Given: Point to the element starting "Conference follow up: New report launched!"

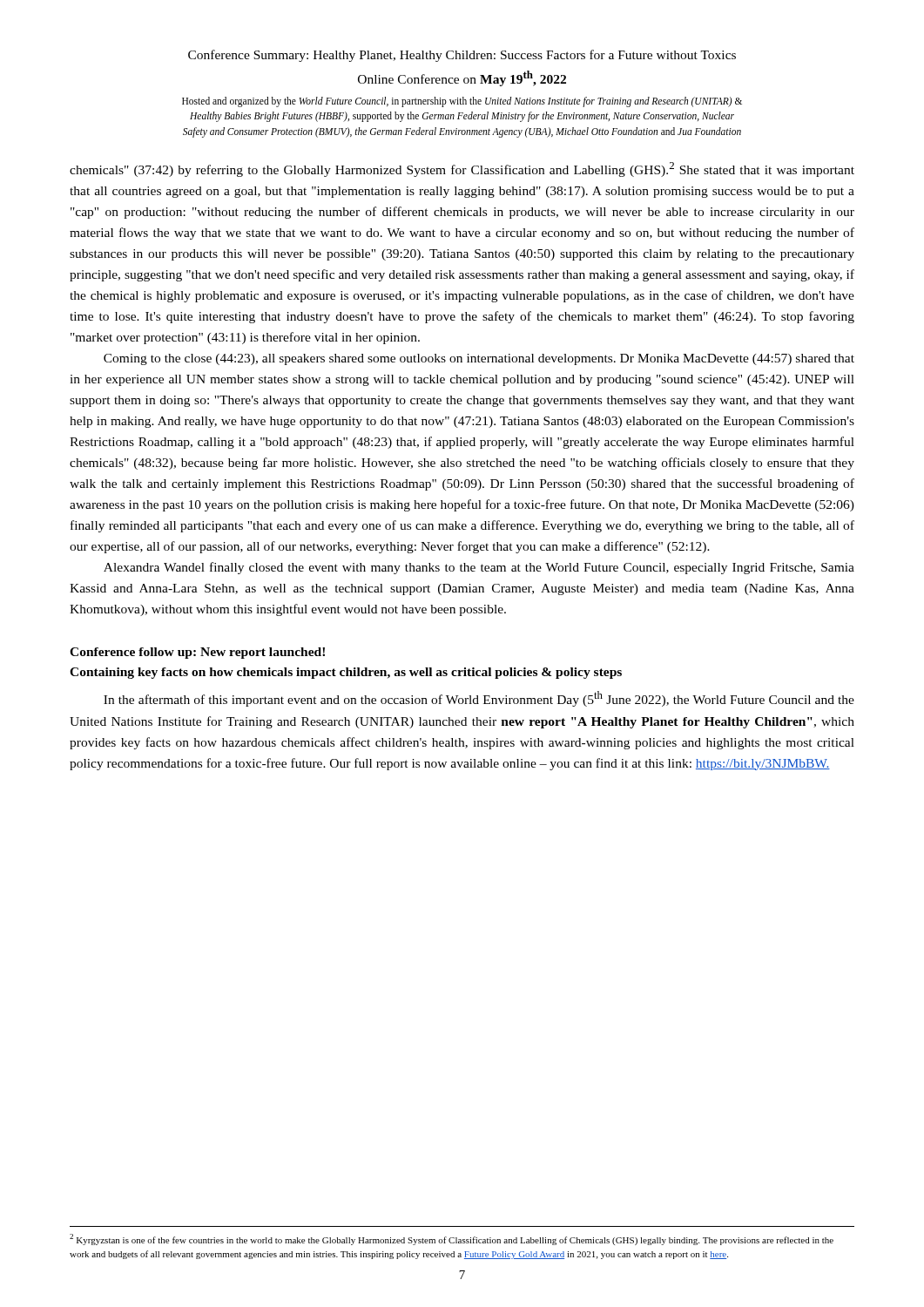Looking at the screenshot, I should pyautogui.click(x=462, y=662).
